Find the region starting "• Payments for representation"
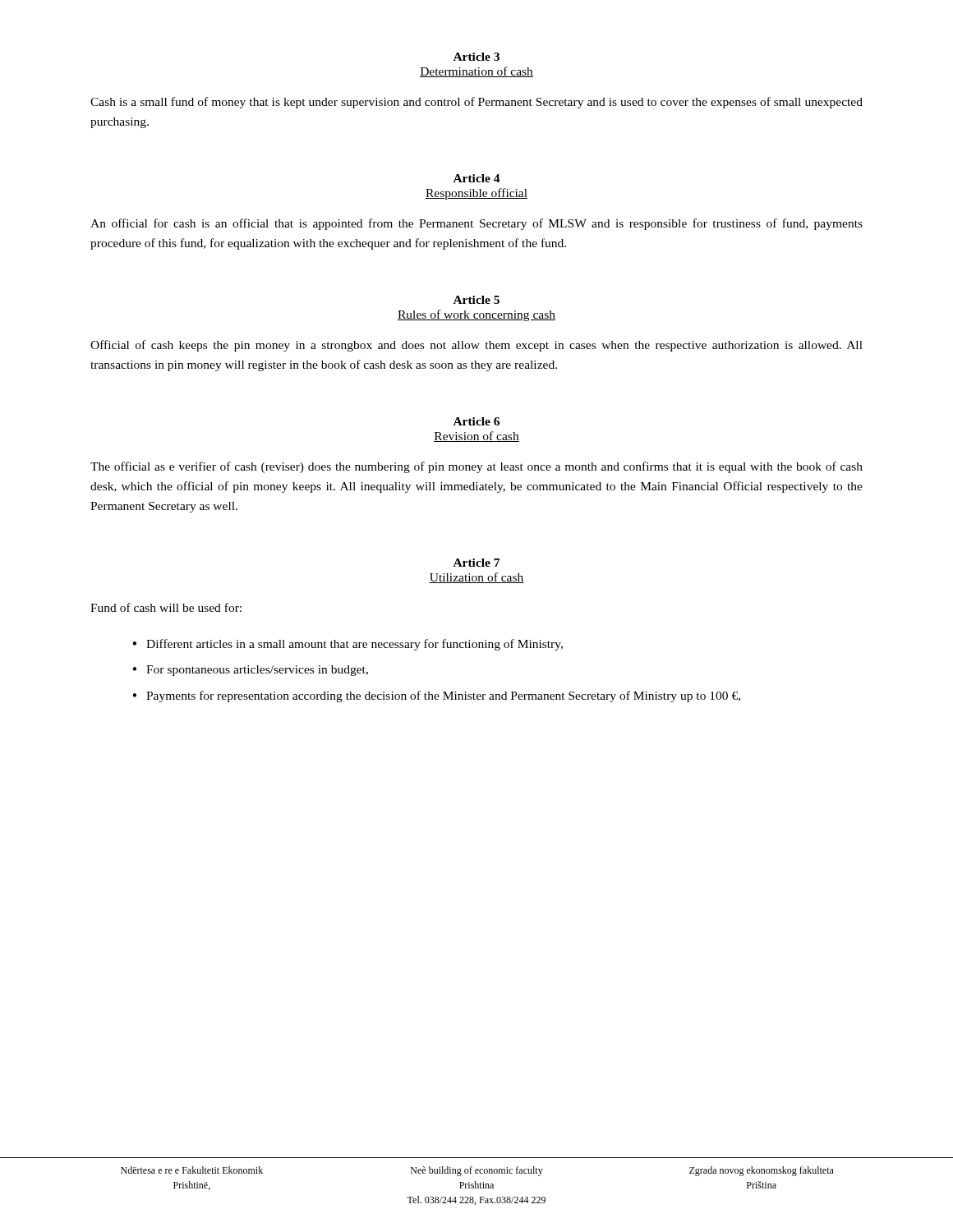 493,696
